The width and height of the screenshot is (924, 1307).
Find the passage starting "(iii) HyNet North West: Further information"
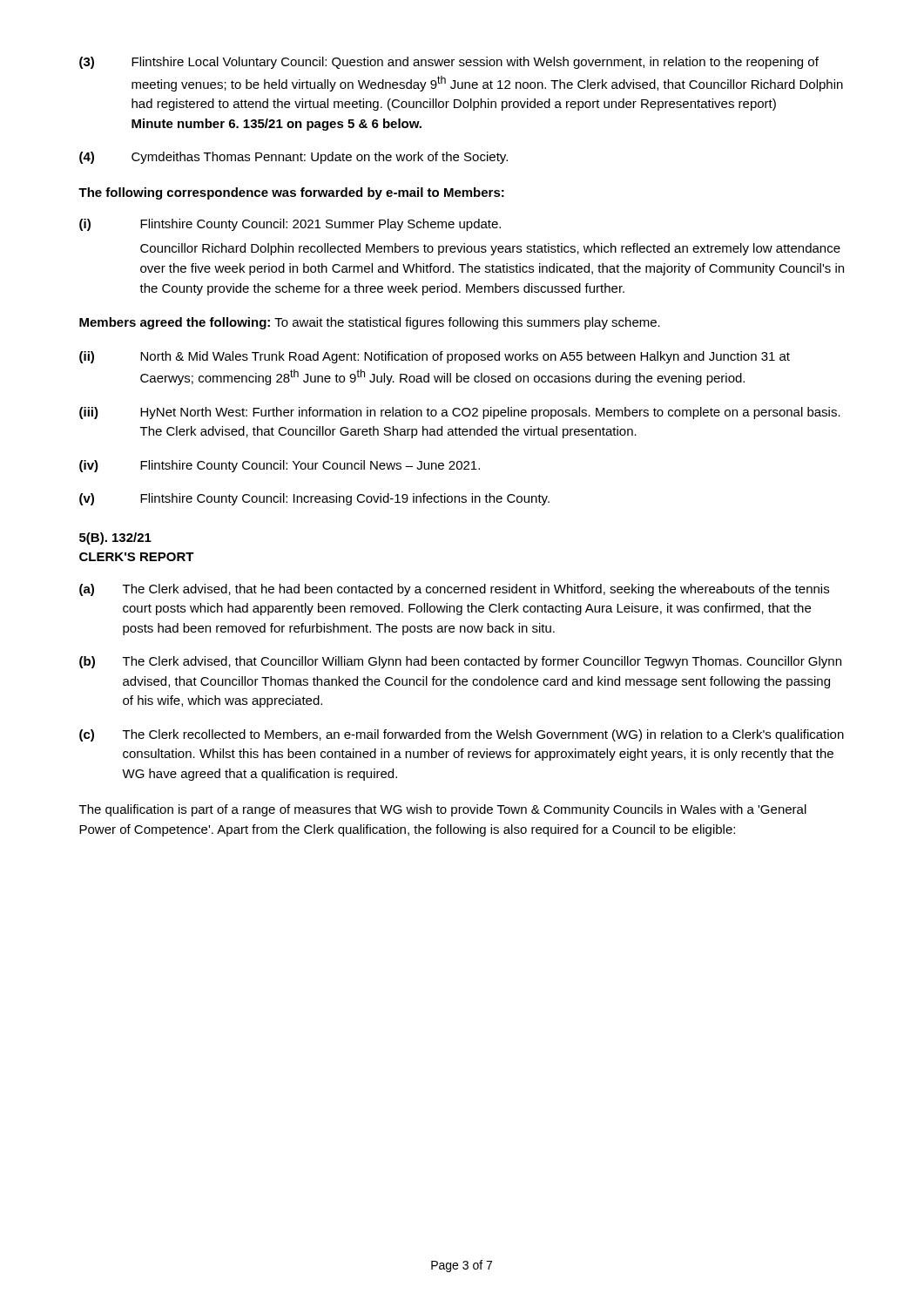point(462,422)
